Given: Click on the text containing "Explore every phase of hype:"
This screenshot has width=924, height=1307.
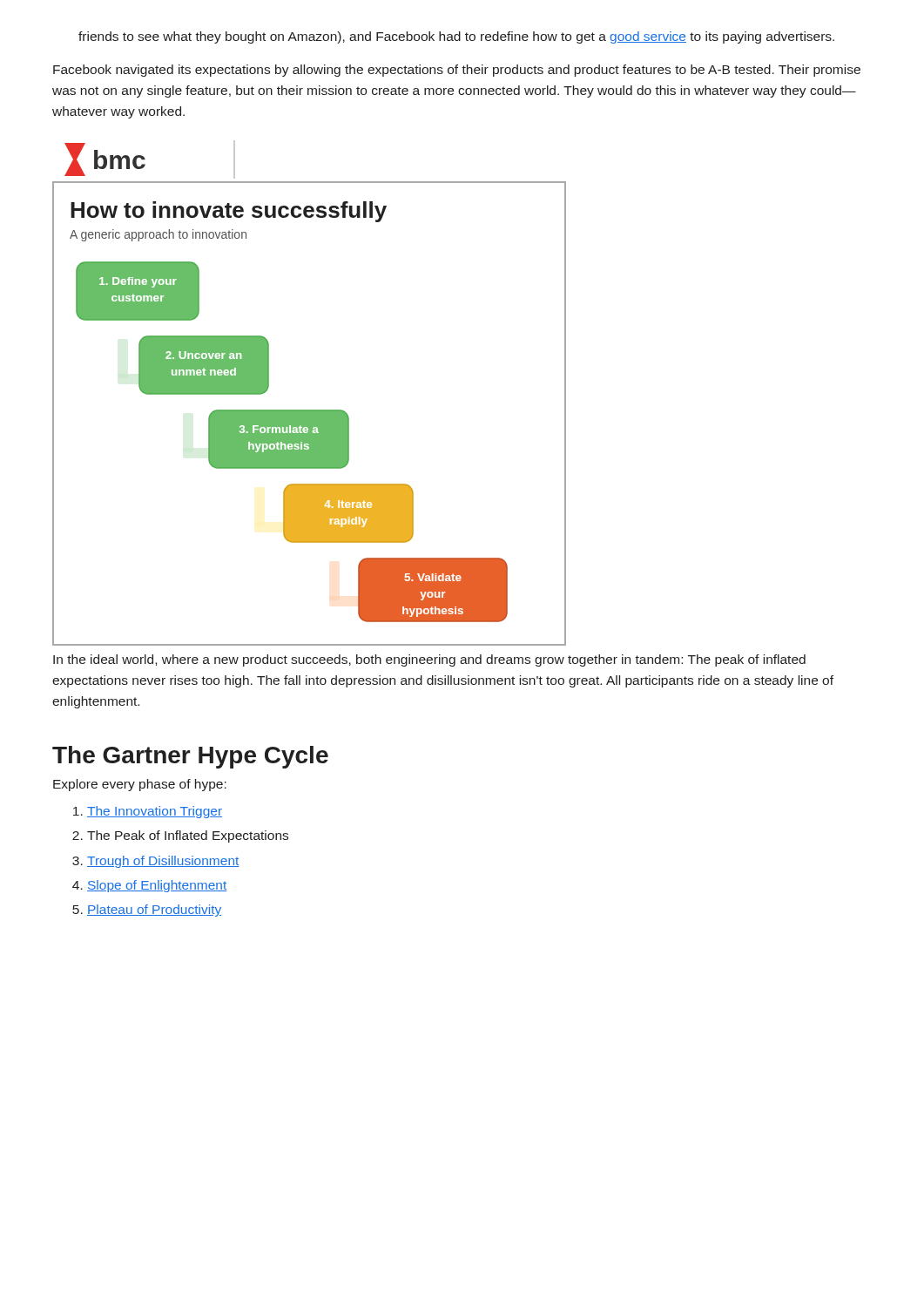Looking at the screenshot, I should 140,784.
